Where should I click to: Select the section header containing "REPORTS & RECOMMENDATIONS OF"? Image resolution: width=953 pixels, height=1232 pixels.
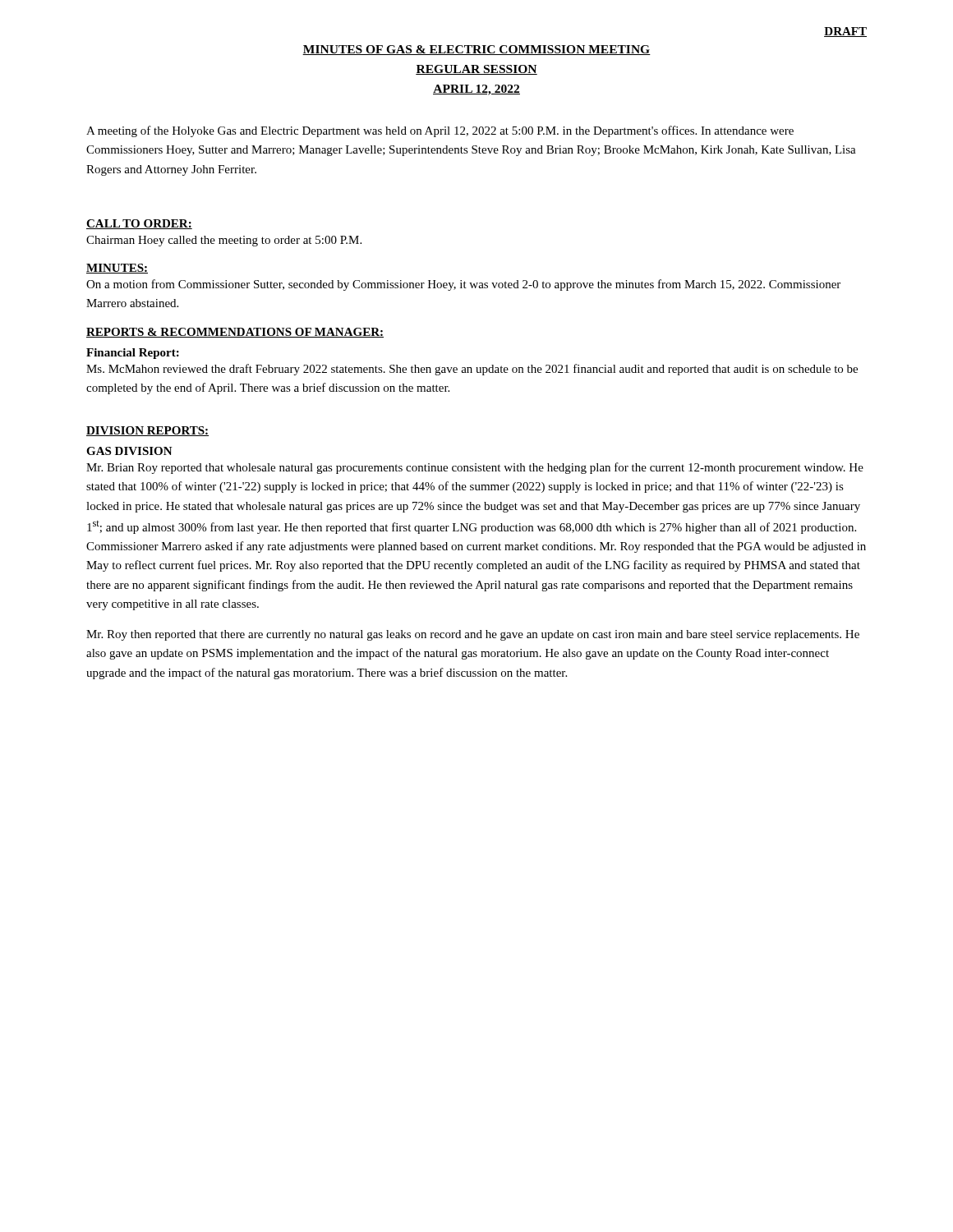click(235, 331)
